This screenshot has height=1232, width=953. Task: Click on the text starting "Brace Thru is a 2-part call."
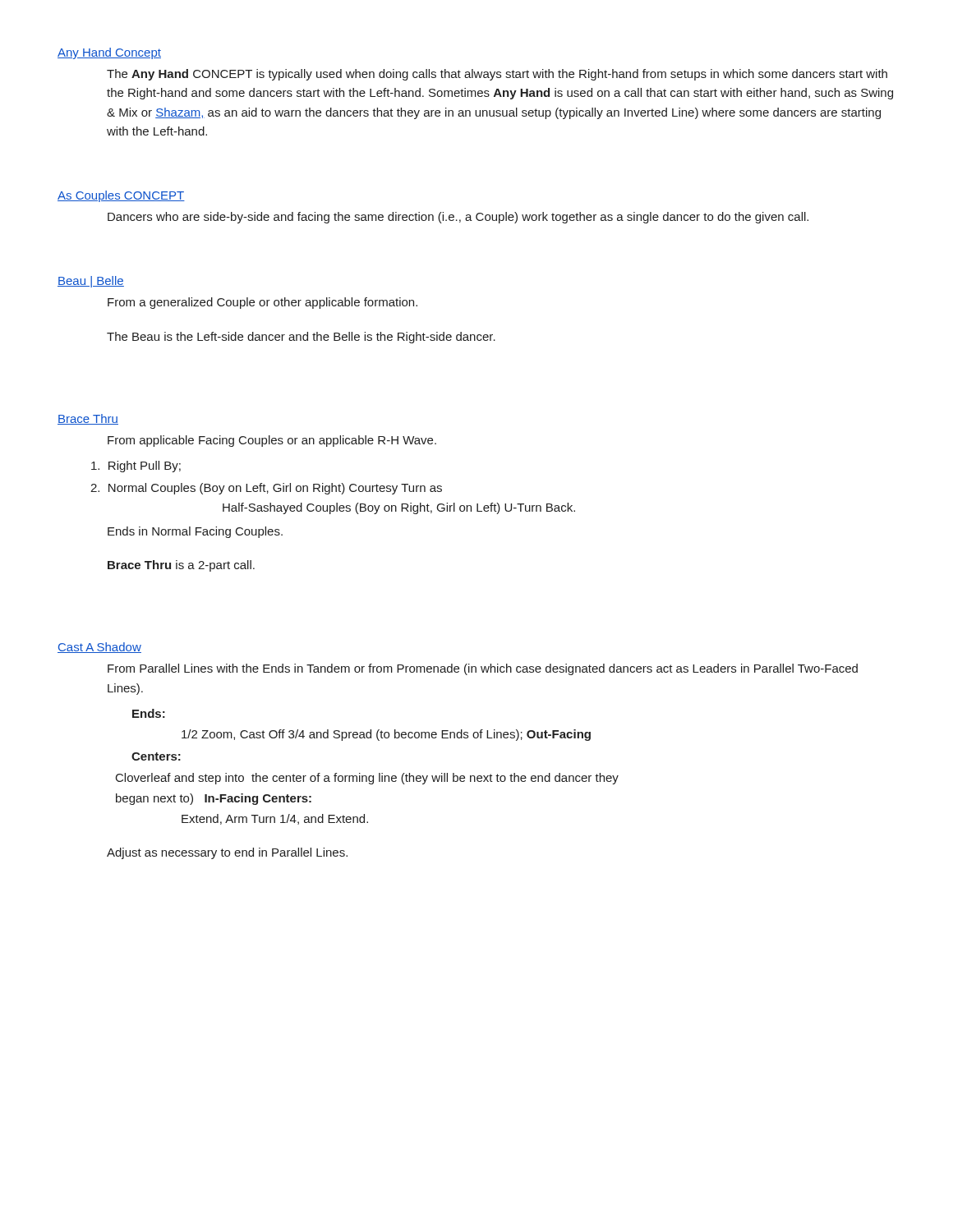(x=181, y=565)
